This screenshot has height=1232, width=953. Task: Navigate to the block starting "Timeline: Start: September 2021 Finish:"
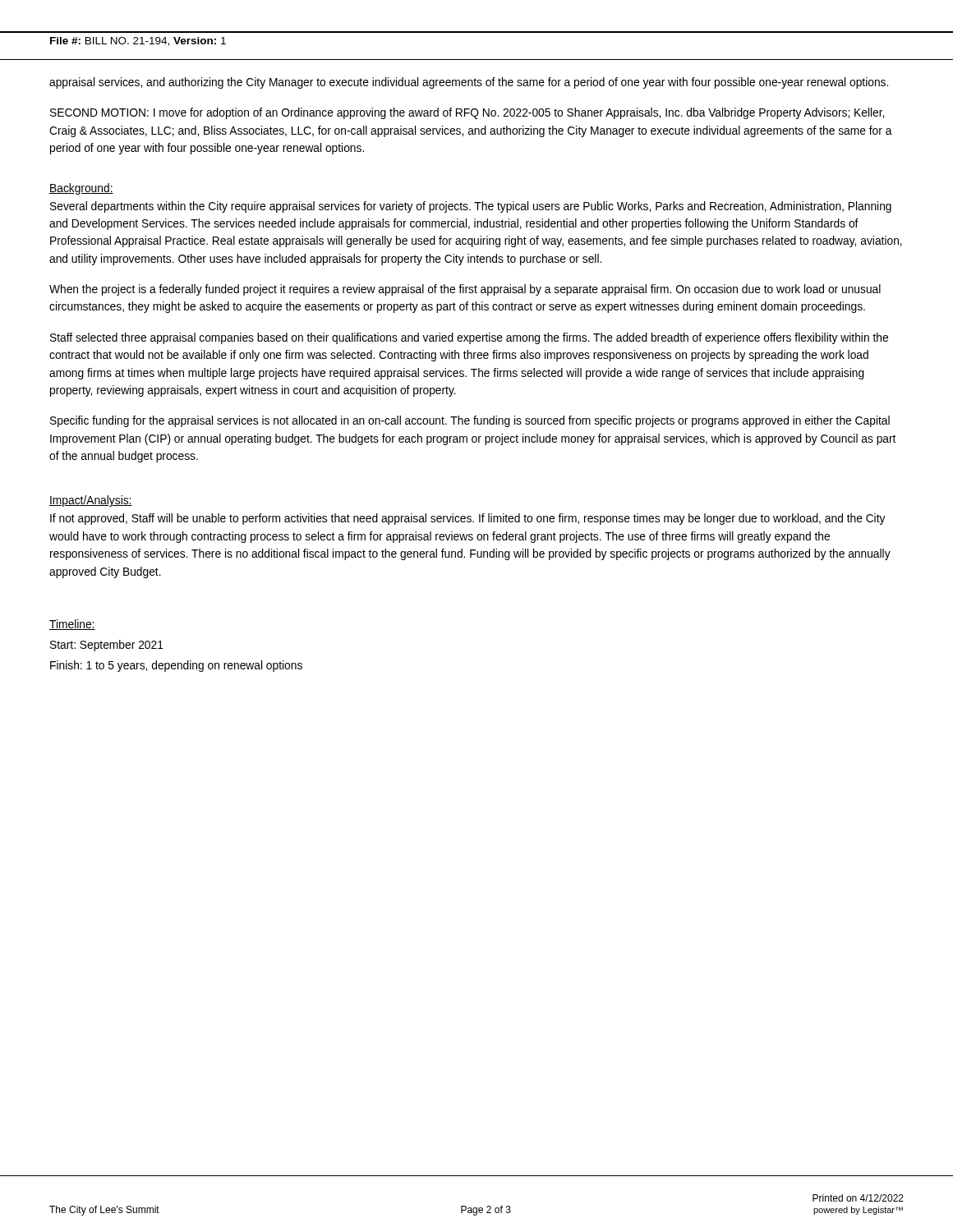(72, 625)
